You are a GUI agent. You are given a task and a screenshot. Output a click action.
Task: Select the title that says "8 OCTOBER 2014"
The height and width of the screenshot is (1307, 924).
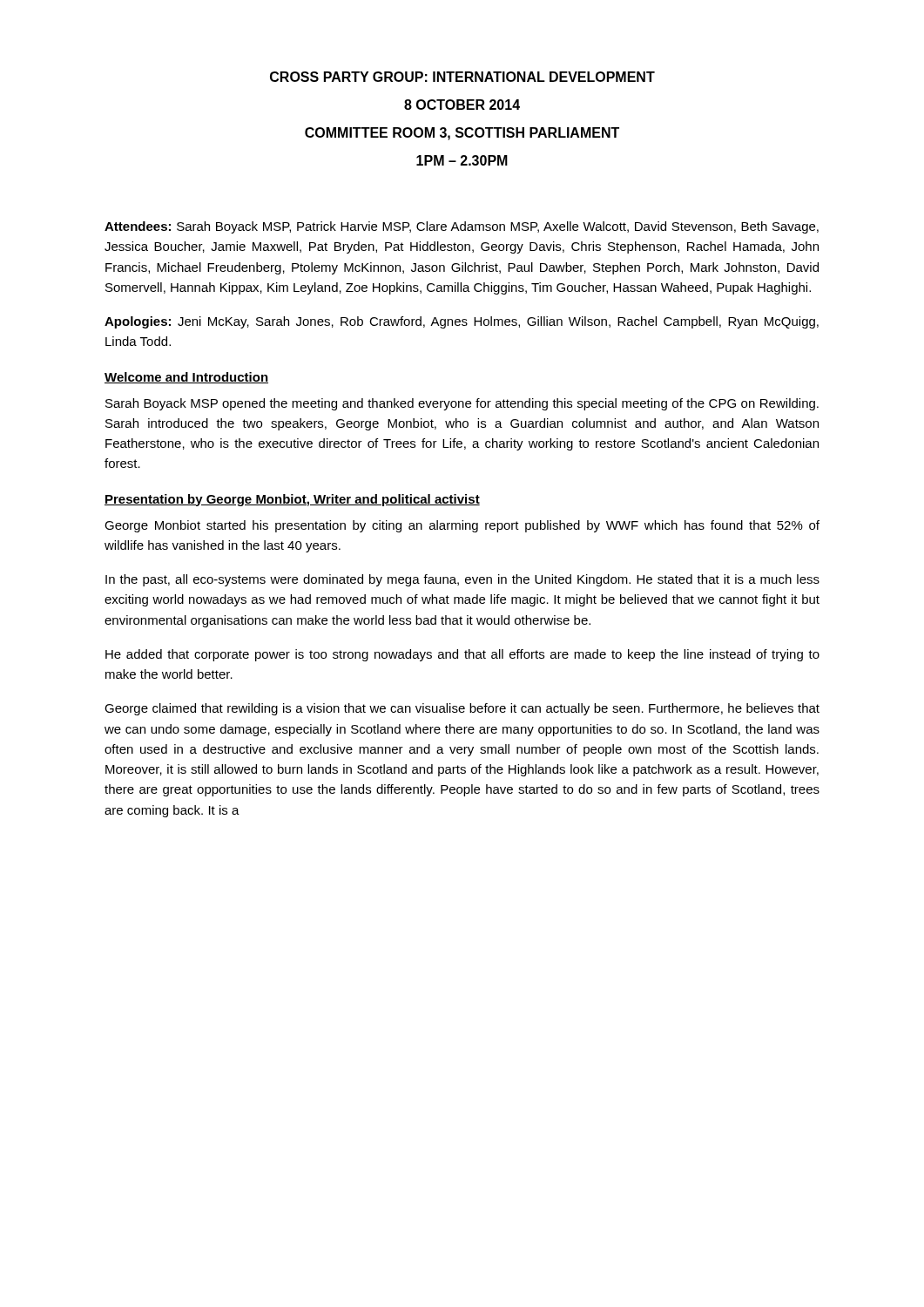coord(462,105)
